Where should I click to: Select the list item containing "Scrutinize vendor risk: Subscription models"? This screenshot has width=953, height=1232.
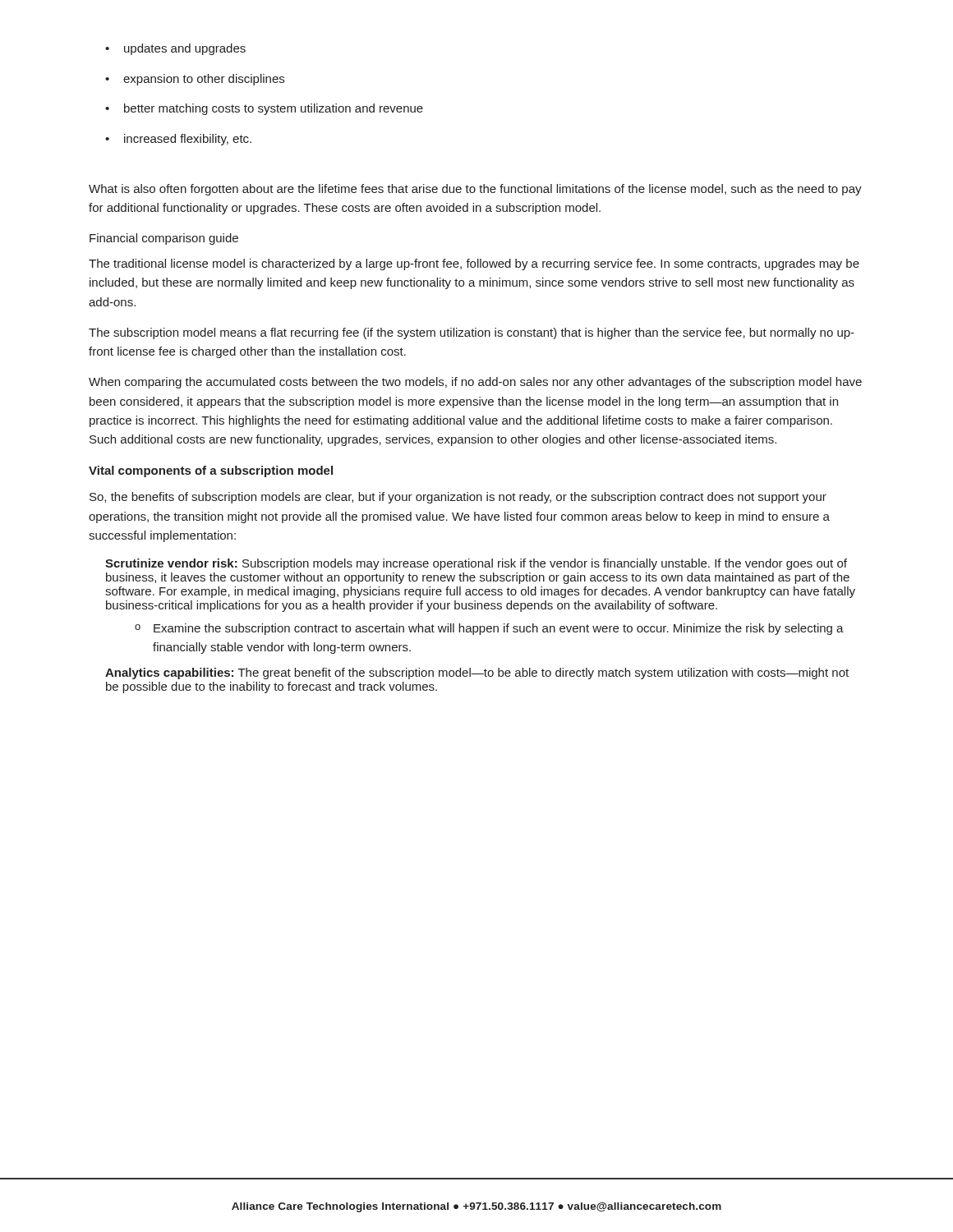click(485, 606)
